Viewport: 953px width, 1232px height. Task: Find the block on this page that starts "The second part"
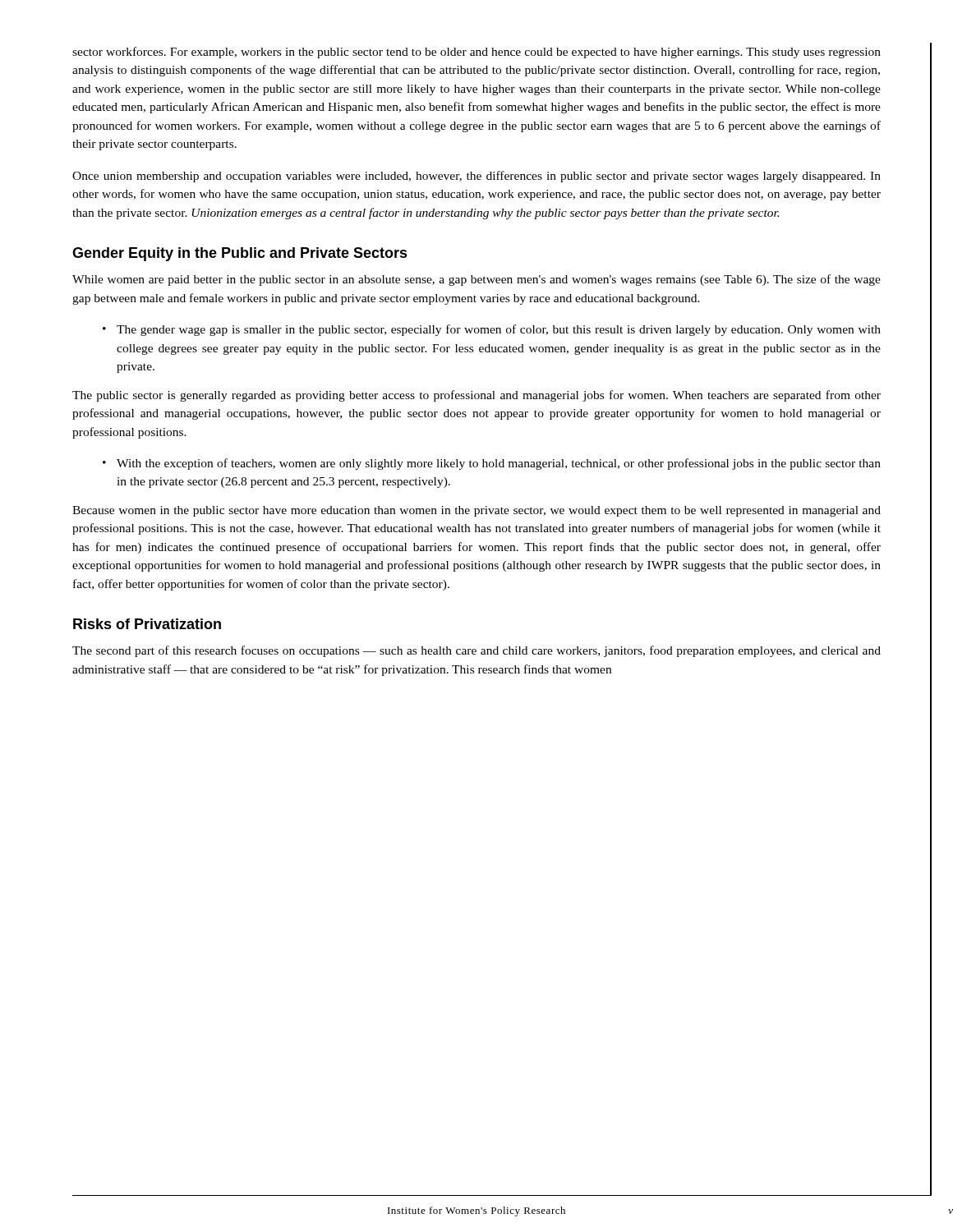476,660
